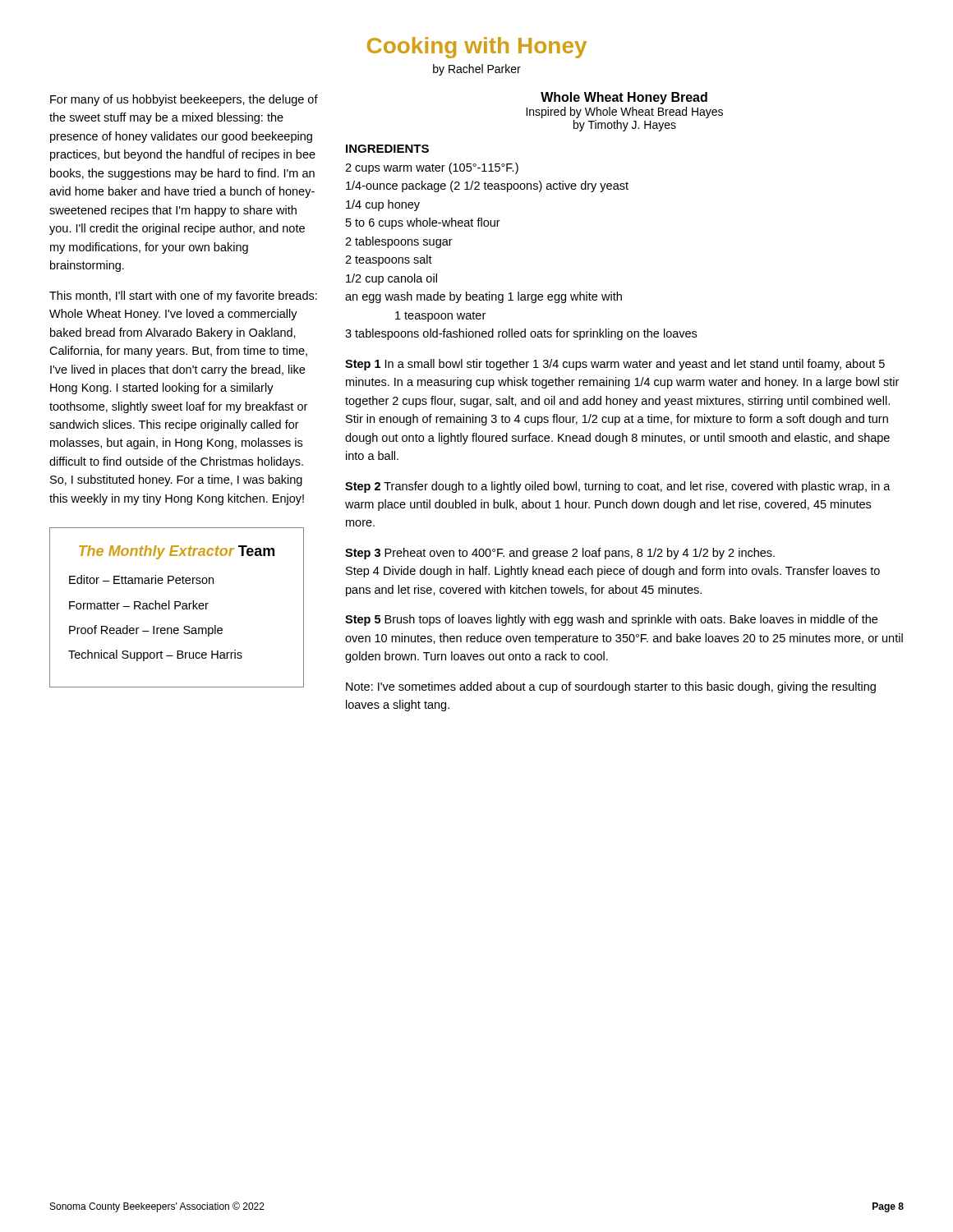Where does it say "2 cups warm water (105°-115°F.)"?

(432, 168)
